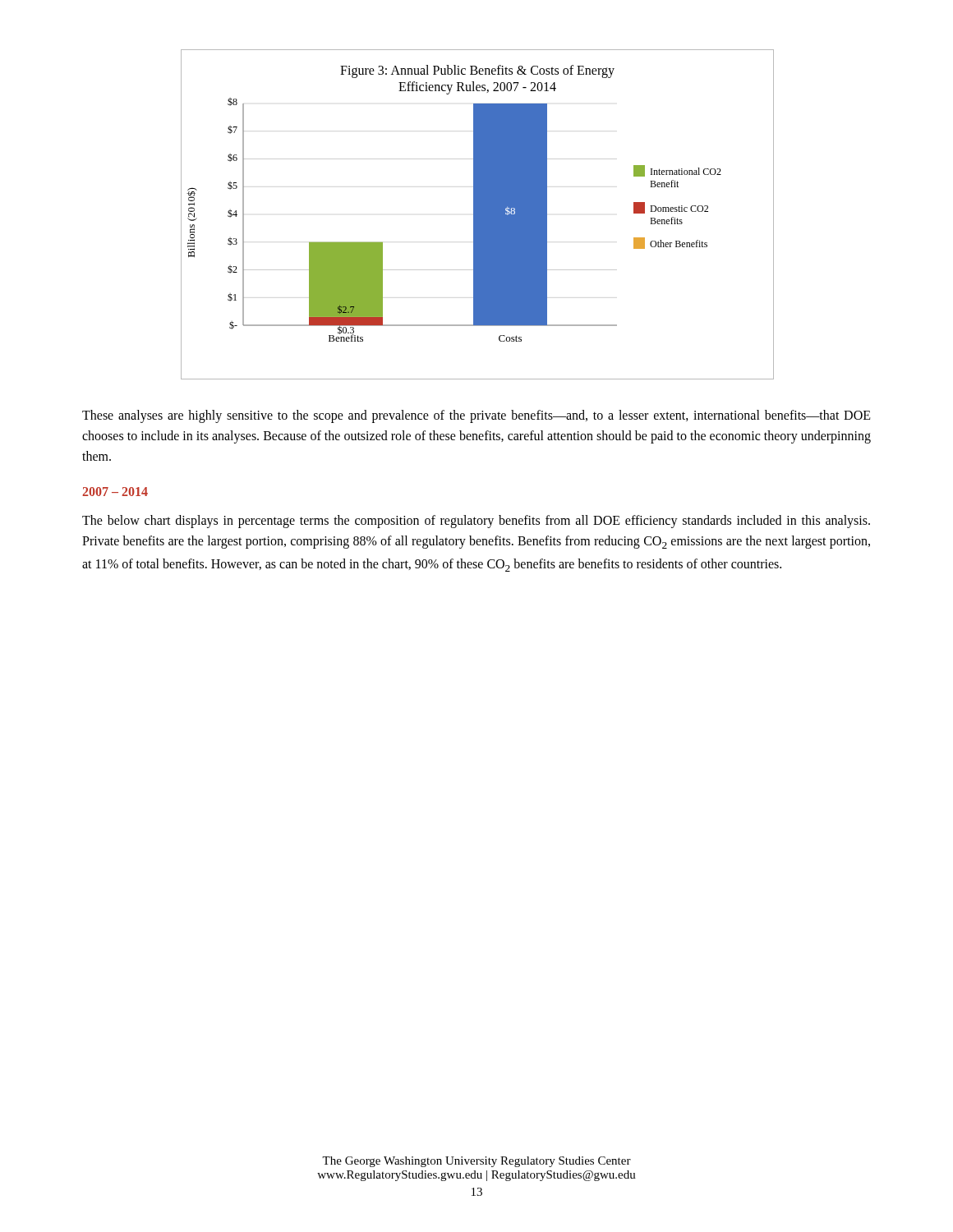
Task: Select the grouped bar chart
Action: [476, 216]
